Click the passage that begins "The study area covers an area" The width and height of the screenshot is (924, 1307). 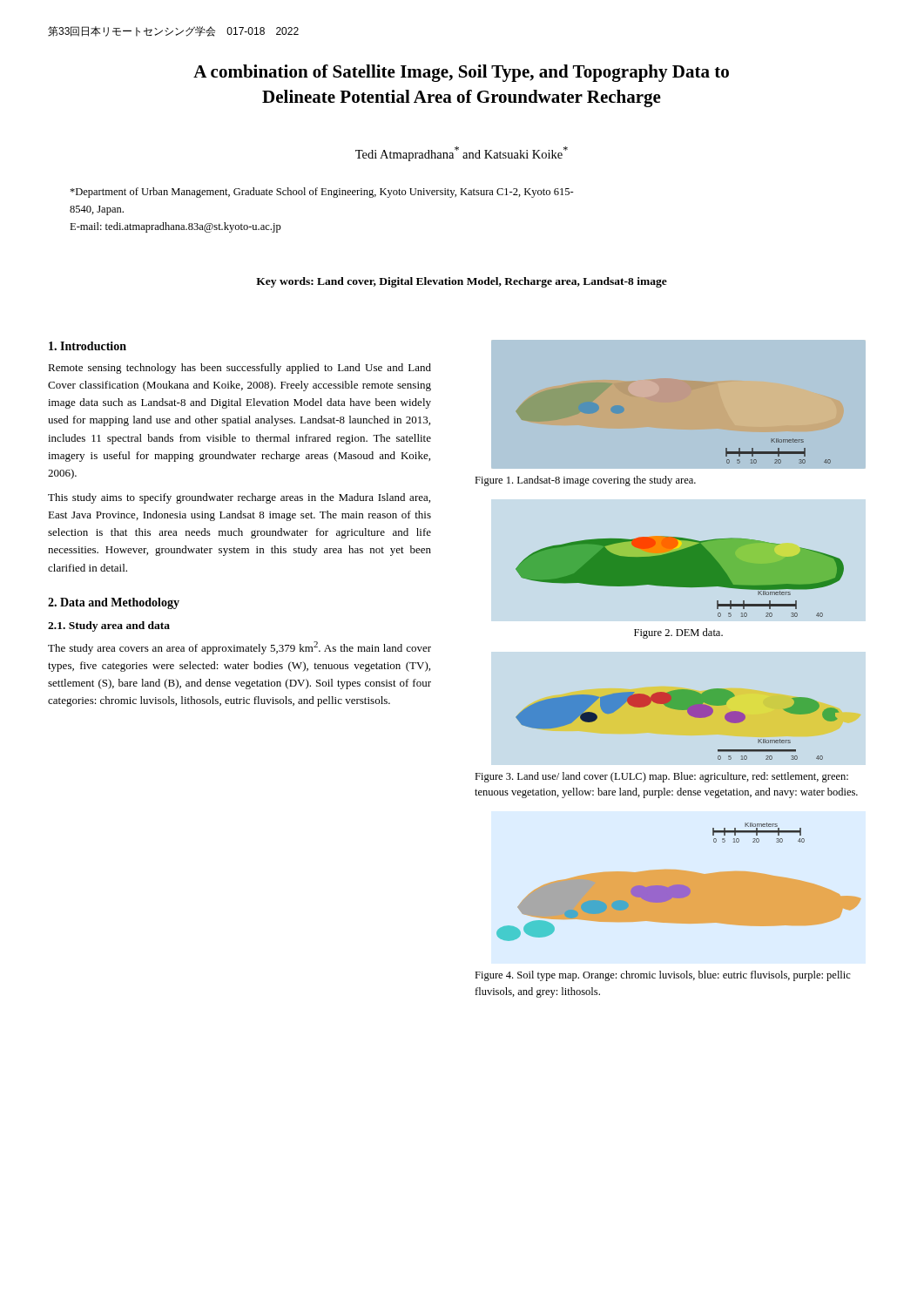[239, 673]
